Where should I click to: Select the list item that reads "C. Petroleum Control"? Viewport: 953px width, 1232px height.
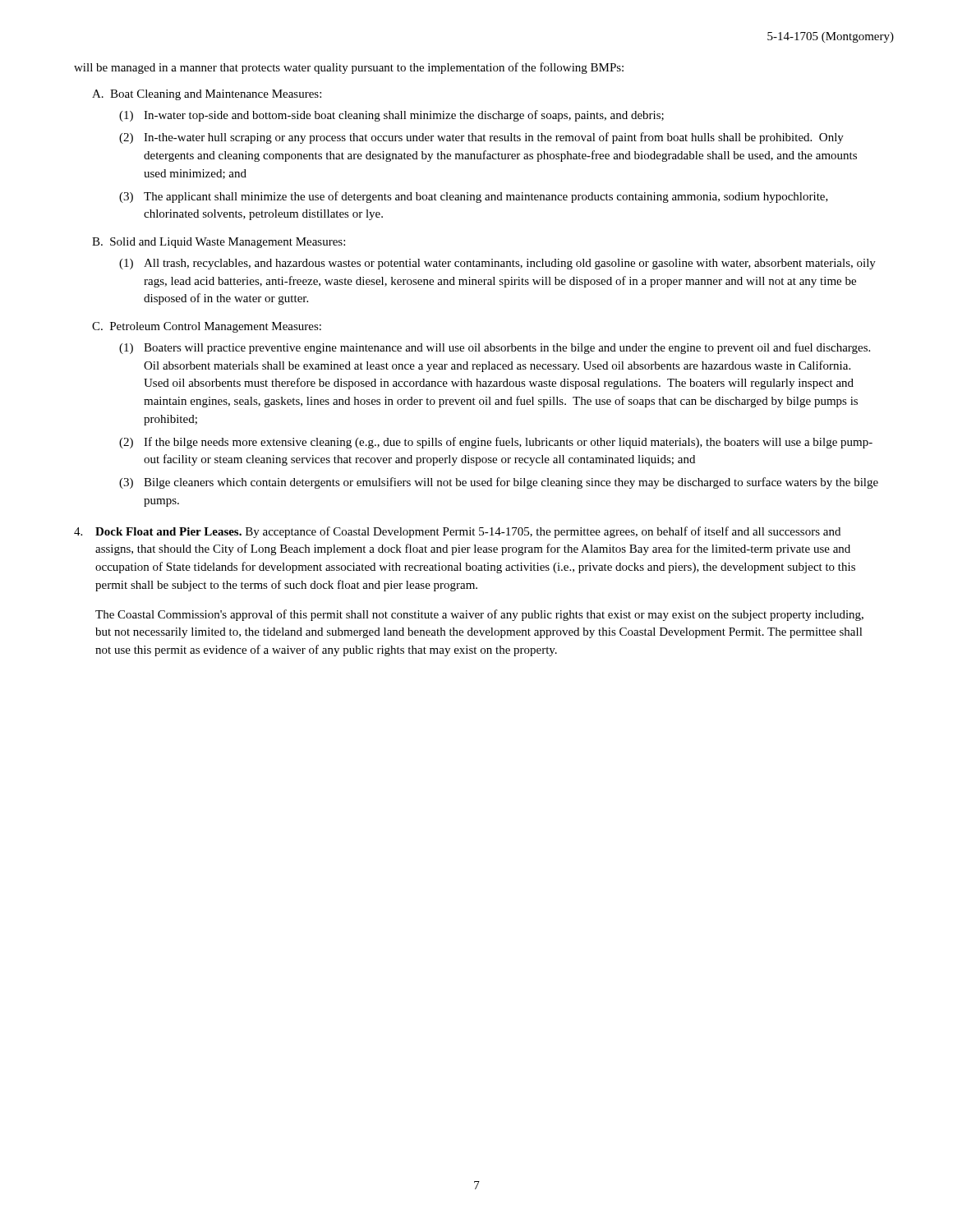(x=207, y=326)
